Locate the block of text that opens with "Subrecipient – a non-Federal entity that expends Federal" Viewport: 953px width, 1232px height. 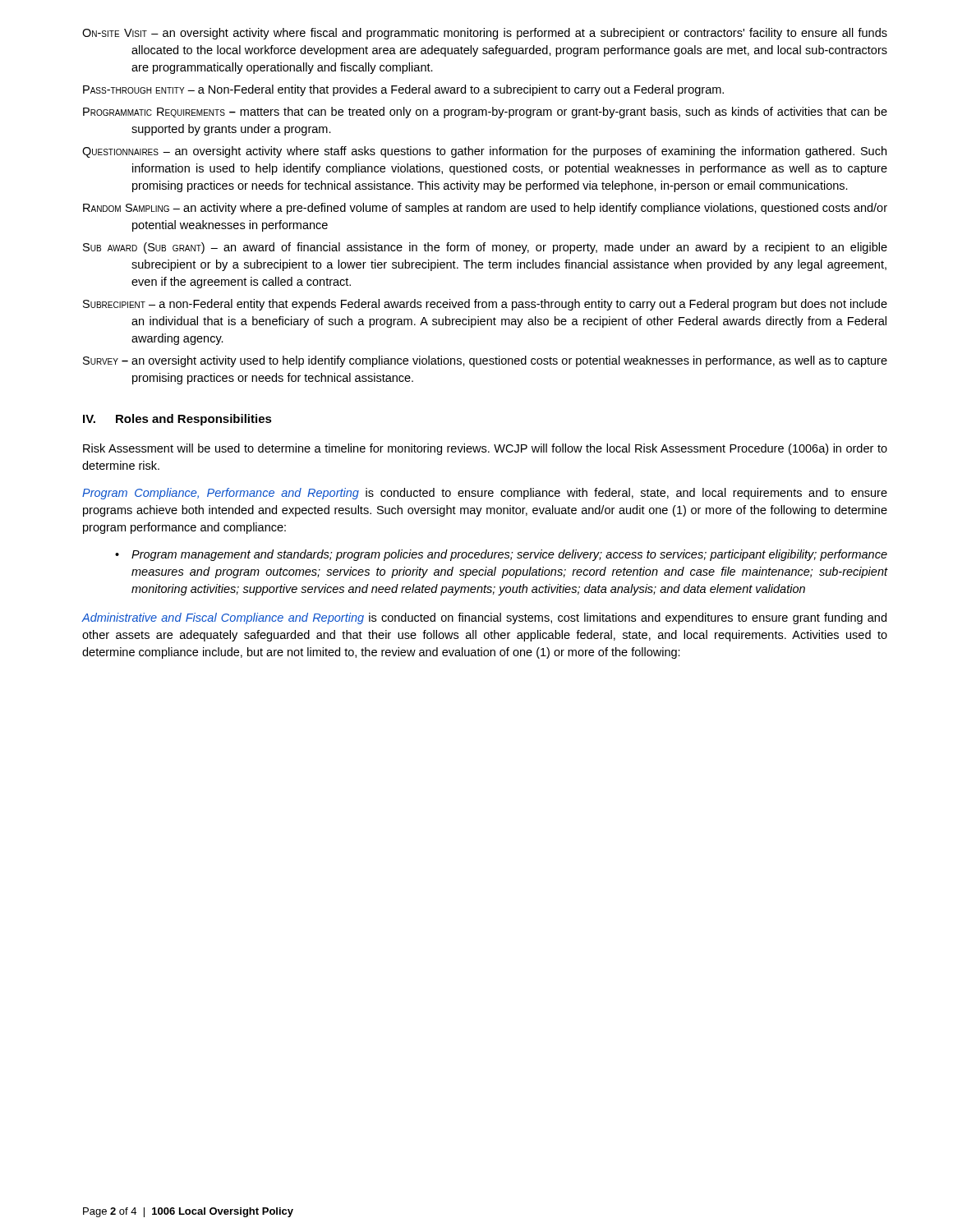point(485,321)
